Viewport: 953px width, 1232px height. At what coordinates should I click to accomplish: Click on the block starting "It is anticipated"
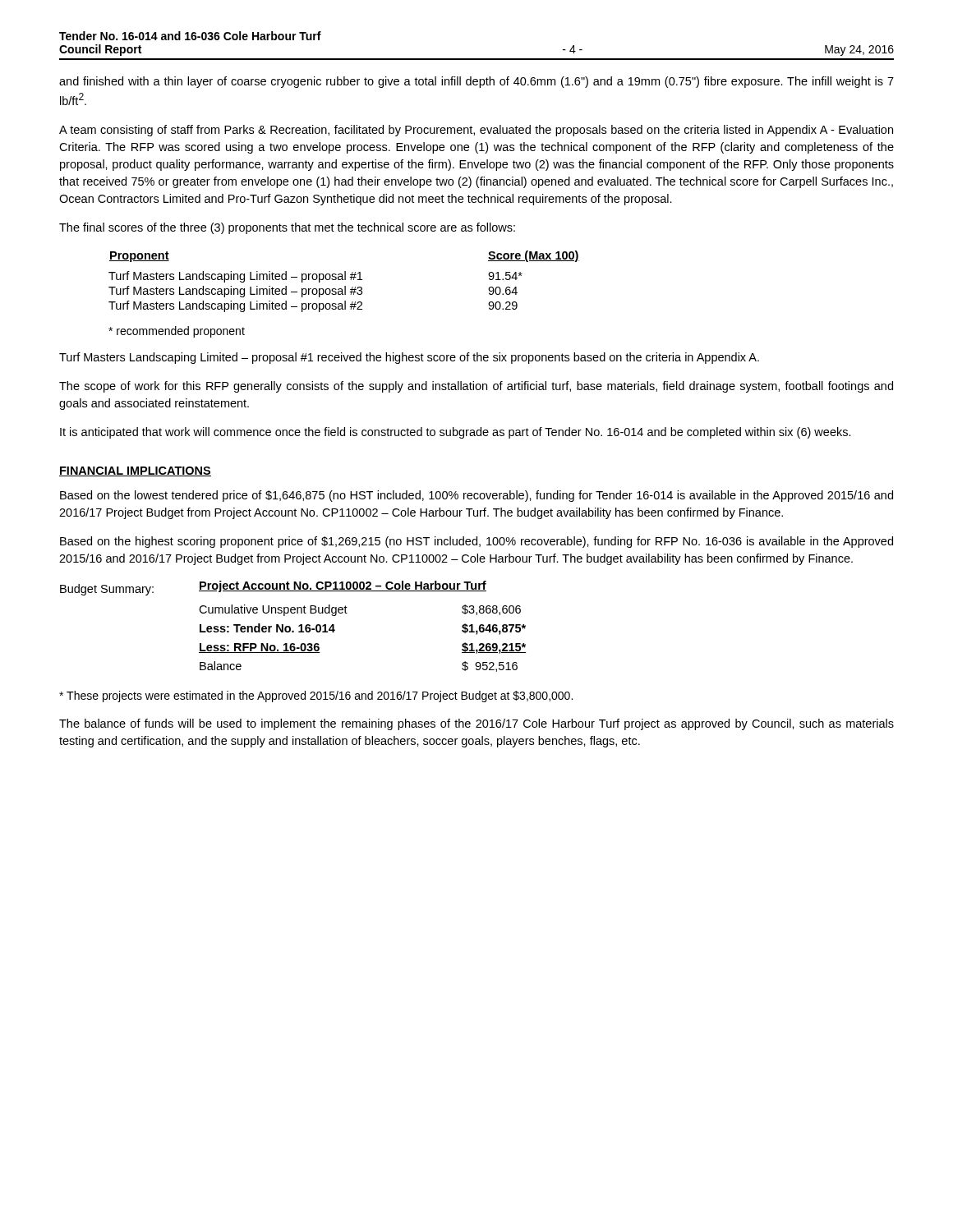pyautogui.click(x=455, y=432)
